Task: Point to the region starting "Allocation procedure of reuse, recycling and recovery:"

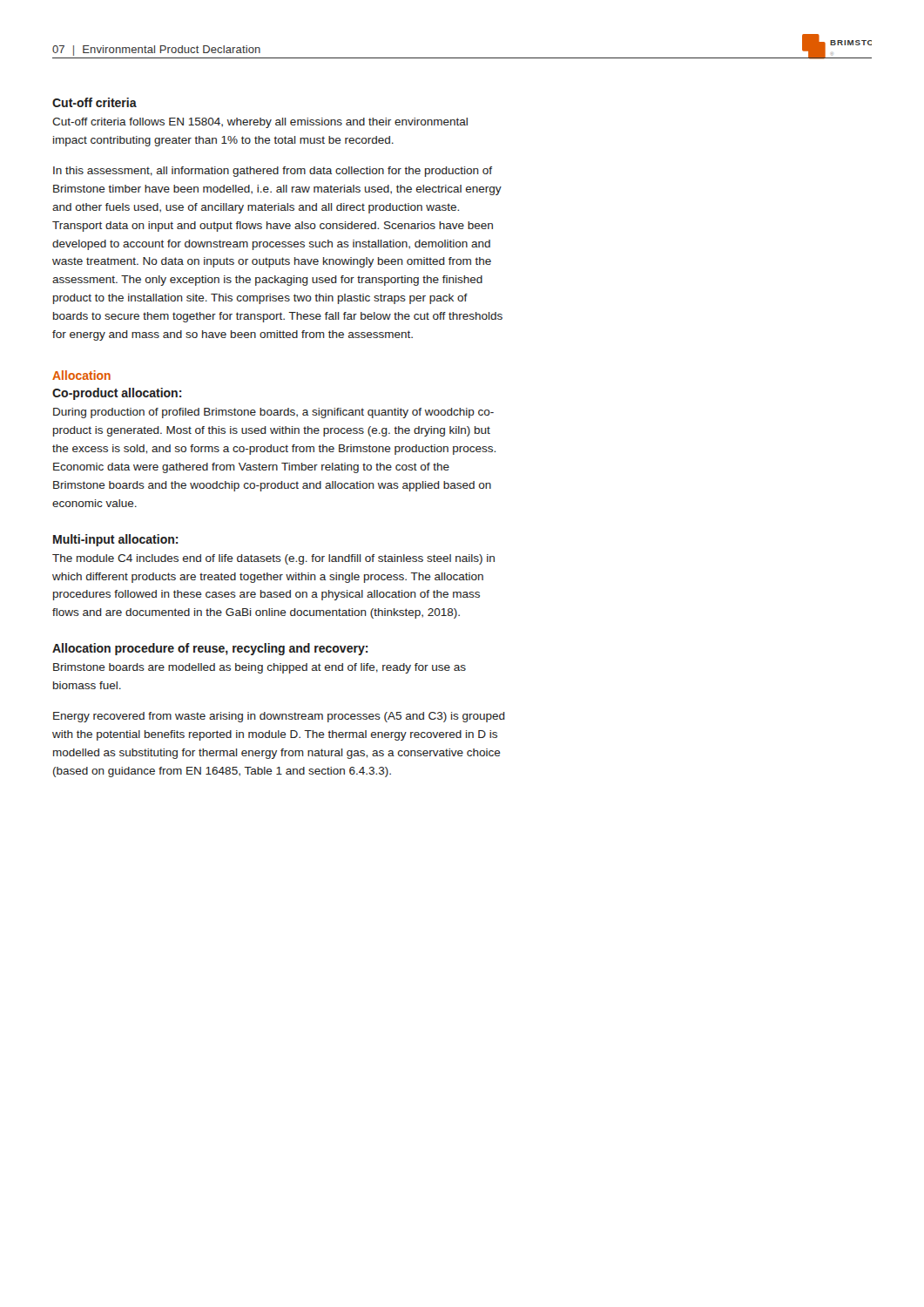Action: pyautogui.click(x=210, y=649)
